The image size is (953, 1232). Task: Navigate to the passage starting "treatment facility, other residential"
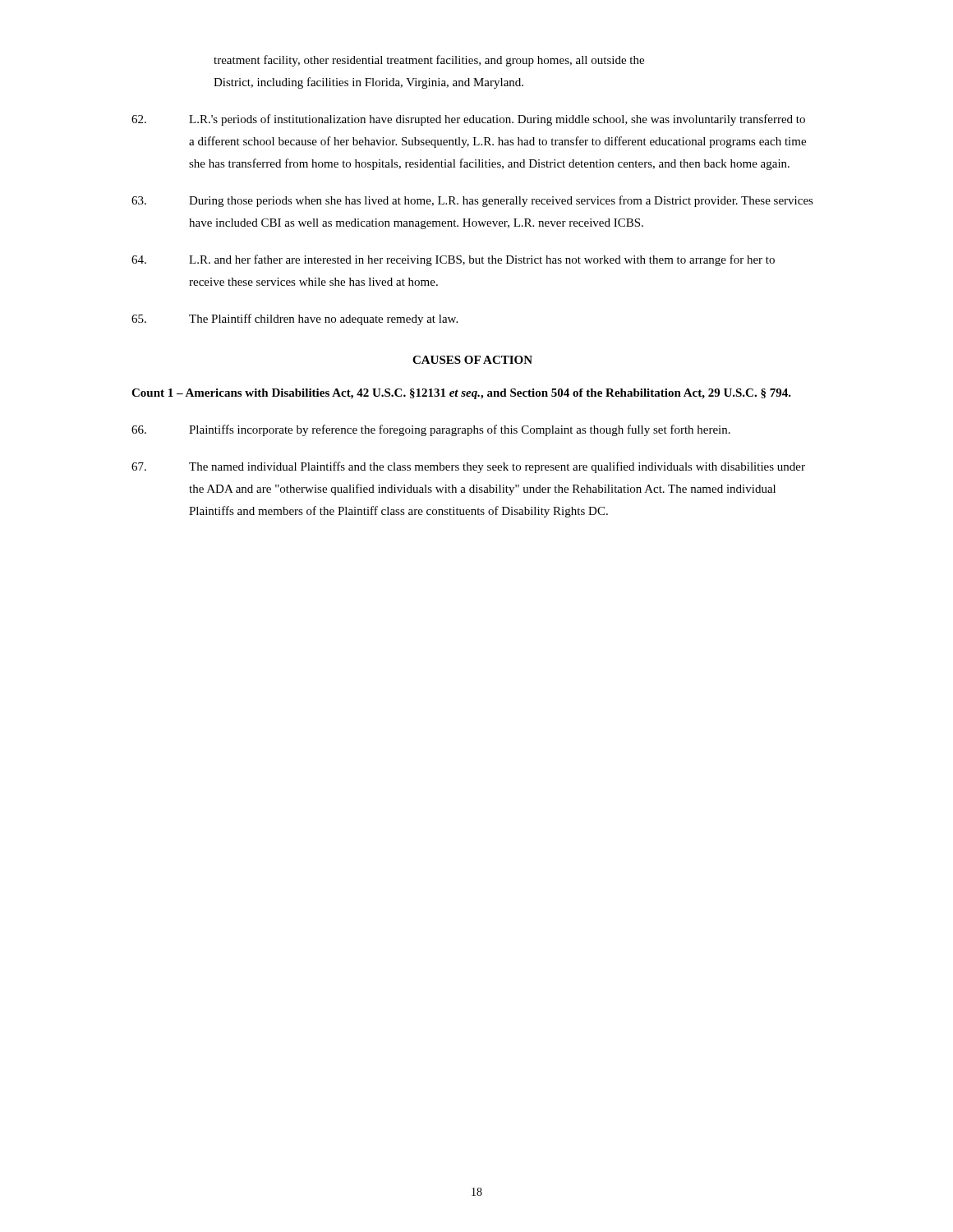(429, 71)
